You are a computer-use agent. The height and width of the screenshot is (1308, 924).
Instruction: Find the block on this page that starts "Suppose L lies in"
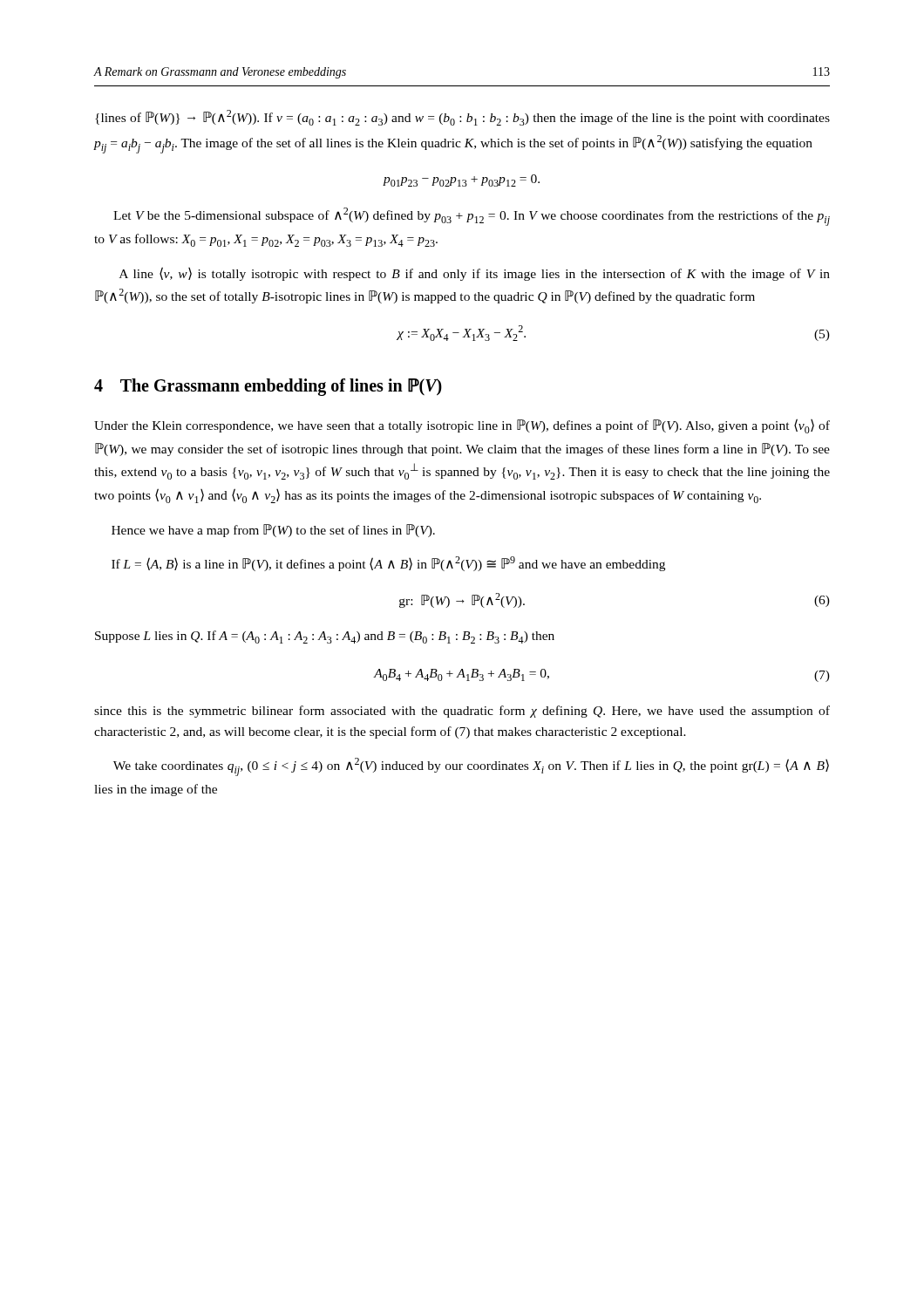[324, 637]
